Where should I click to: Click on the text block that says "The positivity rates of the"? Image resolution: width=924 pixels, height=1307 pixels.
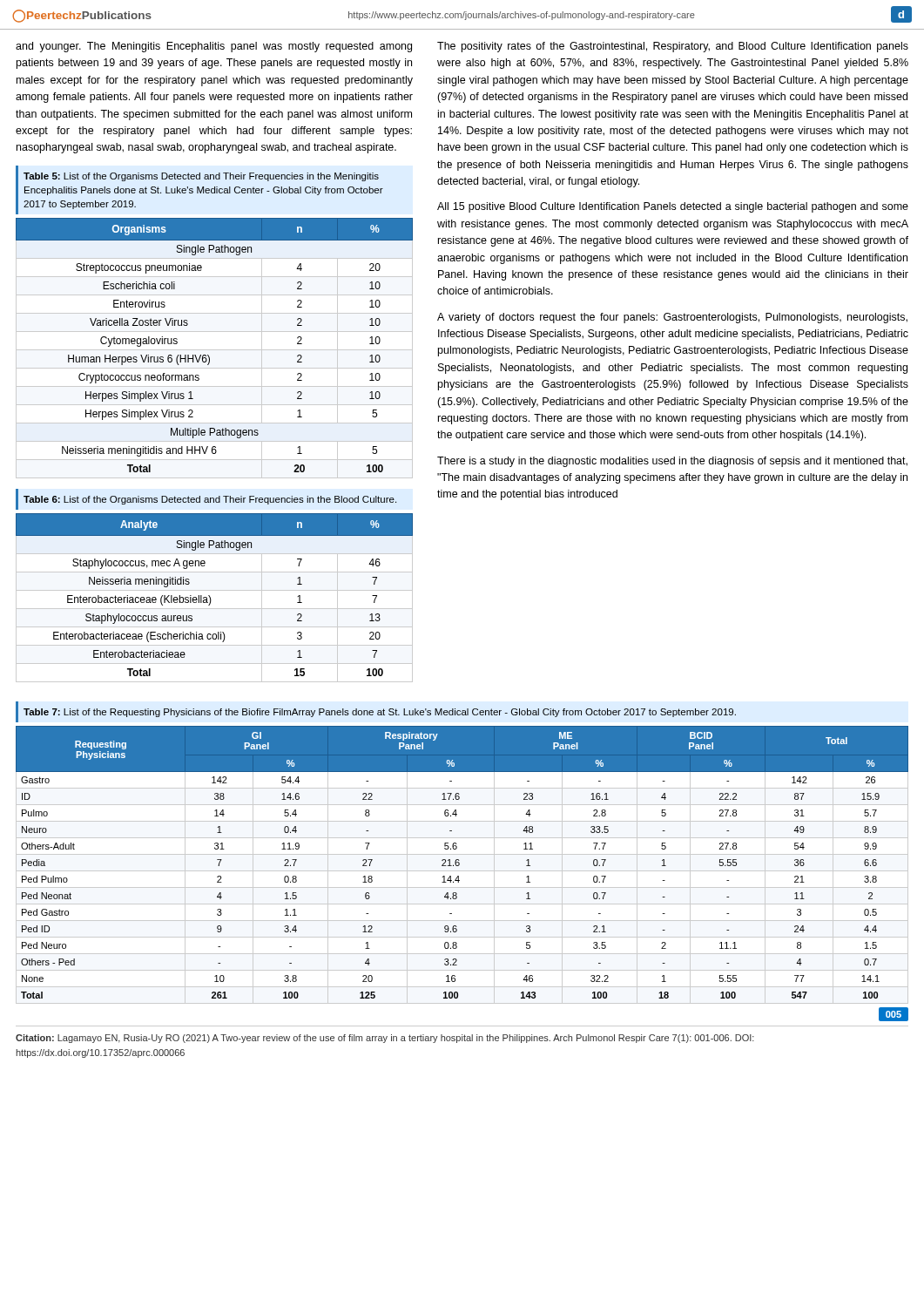click(x=673, y=114)
